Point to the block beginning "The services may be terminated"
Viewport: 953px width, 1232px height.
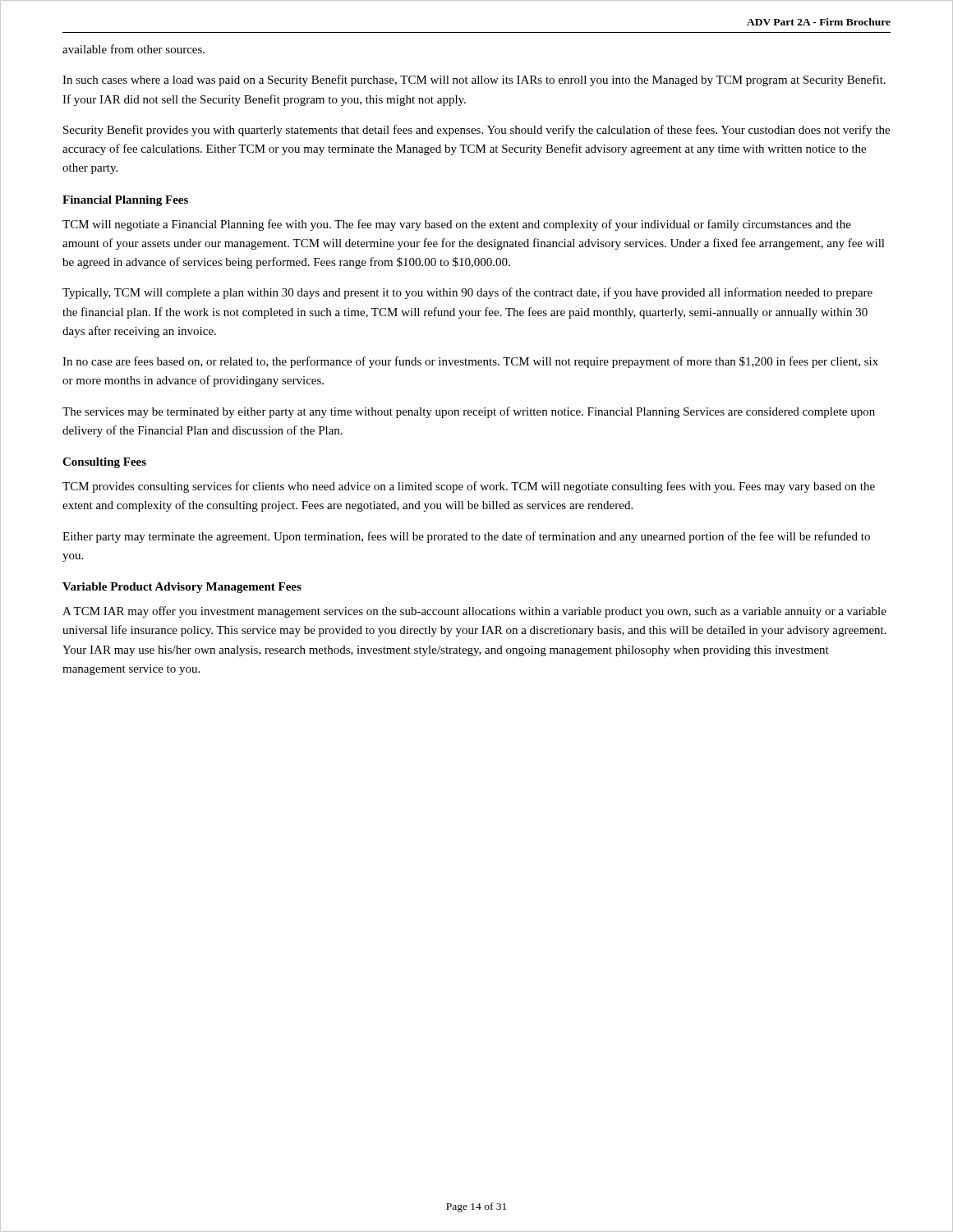pyautogui.click(x=476, y=421)
